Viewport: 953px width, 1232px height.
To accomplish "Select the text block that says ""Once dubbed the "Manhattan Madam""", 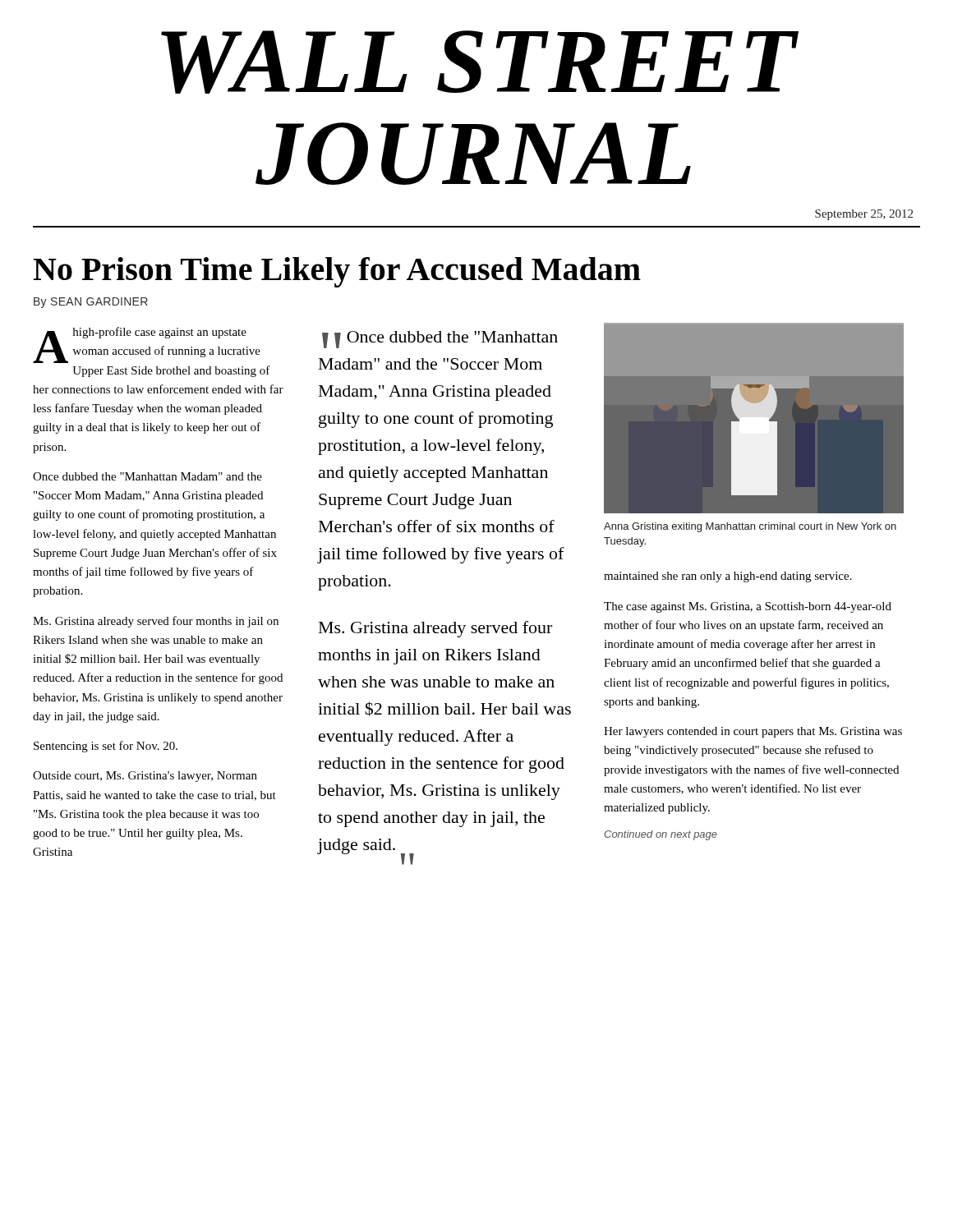I will pos(440,340).
